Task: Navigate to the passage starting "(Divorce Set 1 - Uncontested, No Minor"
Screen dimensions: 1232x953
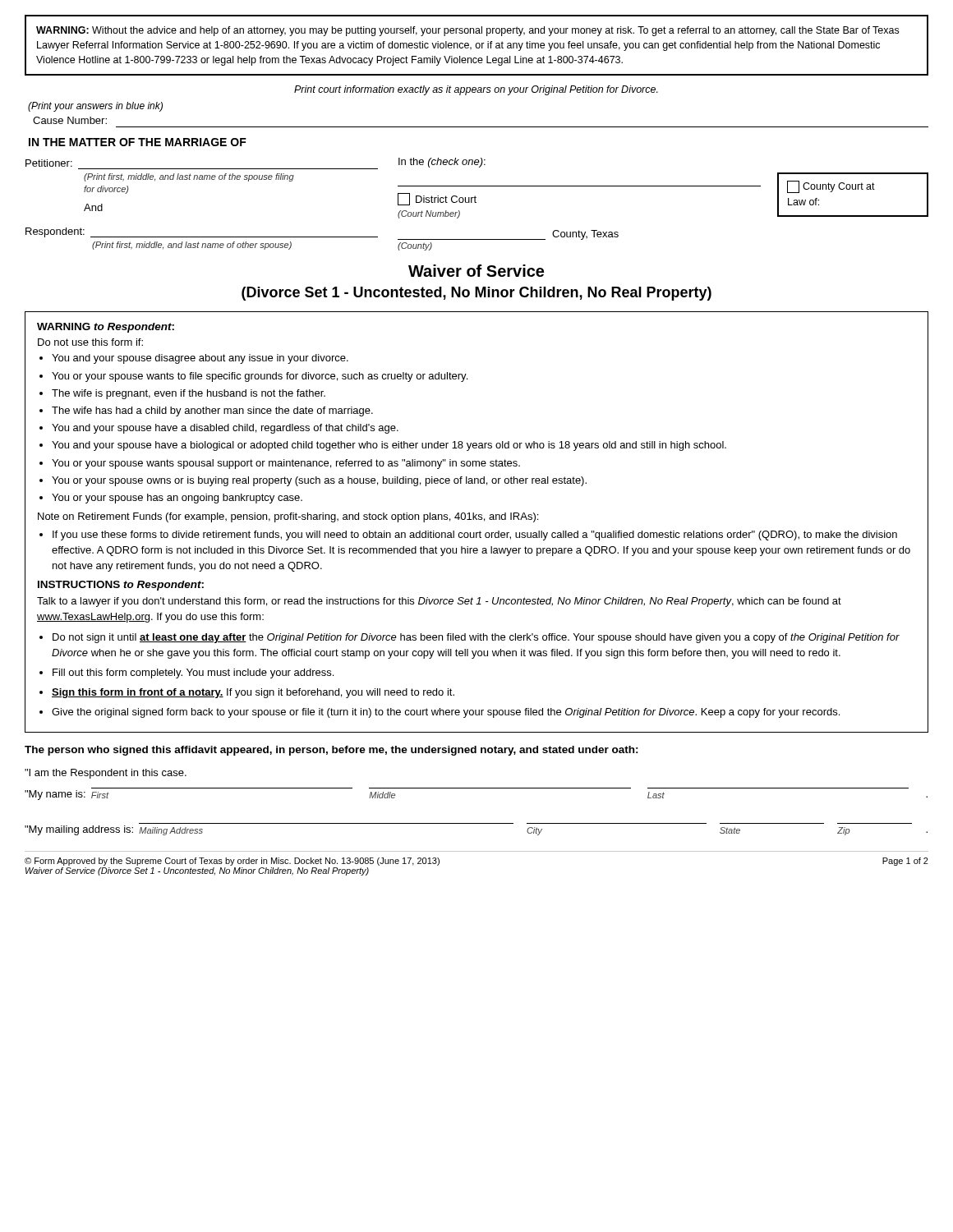Action: (x=476, y=293)
